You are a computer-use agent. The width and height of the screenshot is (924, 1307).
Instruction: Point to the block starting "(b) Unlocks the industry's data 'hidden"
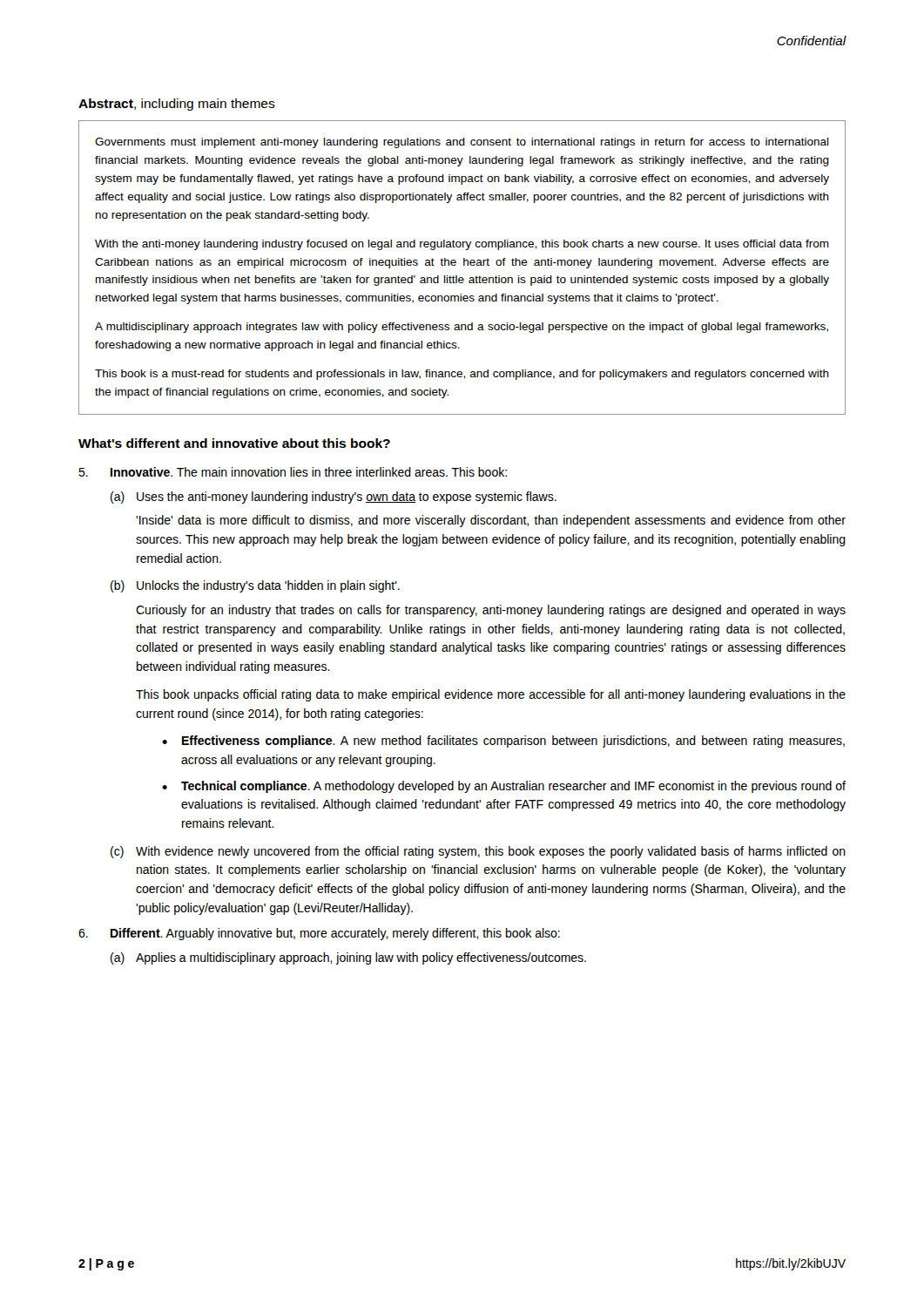tap(255, 586)
